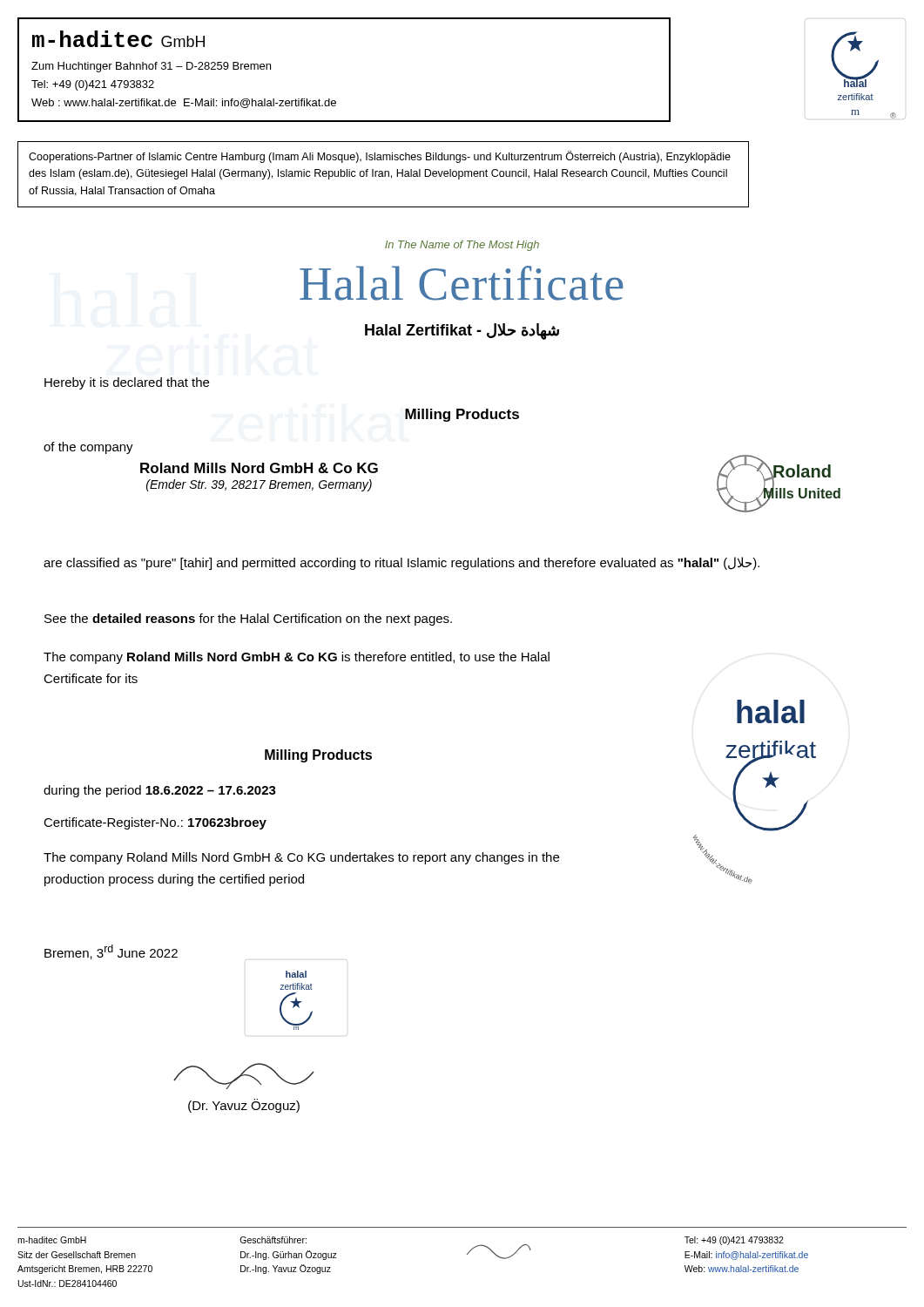This screenshot has width=924, height=1307.
Task: Select the passage starting "during the period 18.6.2022"
Action: (x=160, y=790)
